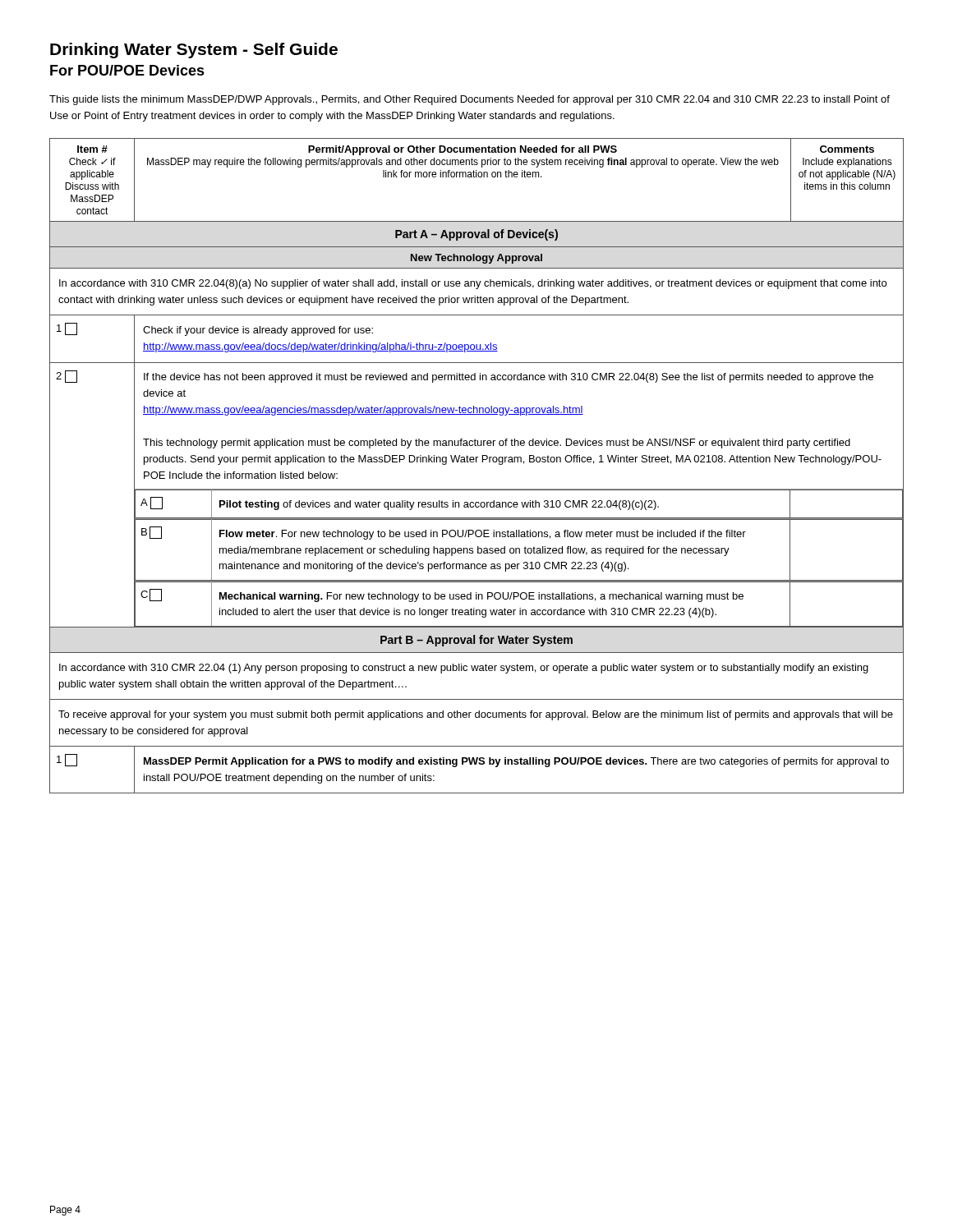
Task: Click on the table containing "New Technology Approval"
Action: click(476, 466)
